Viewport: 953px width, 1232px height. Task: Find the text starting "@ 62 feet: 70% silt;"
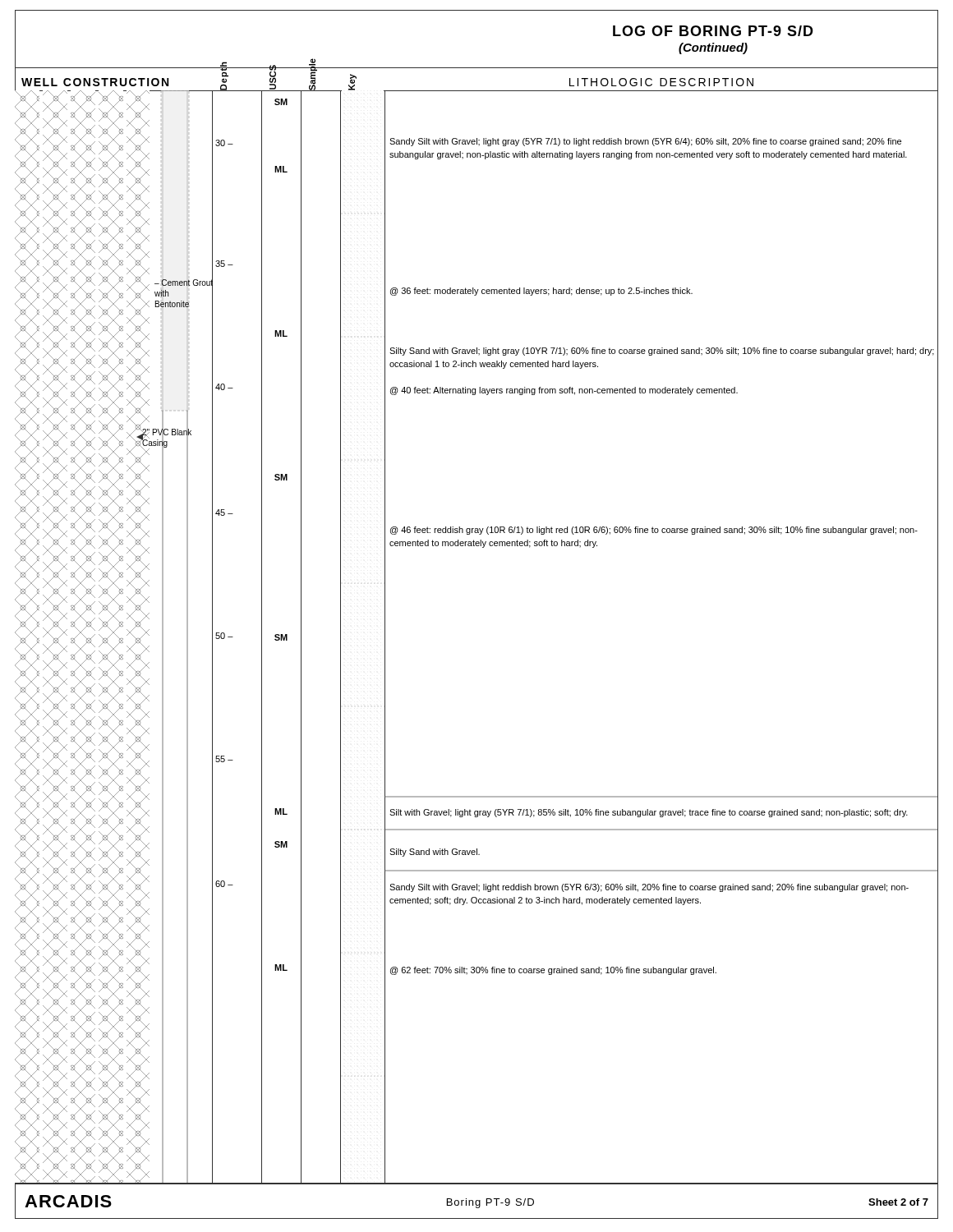point(553,970)
